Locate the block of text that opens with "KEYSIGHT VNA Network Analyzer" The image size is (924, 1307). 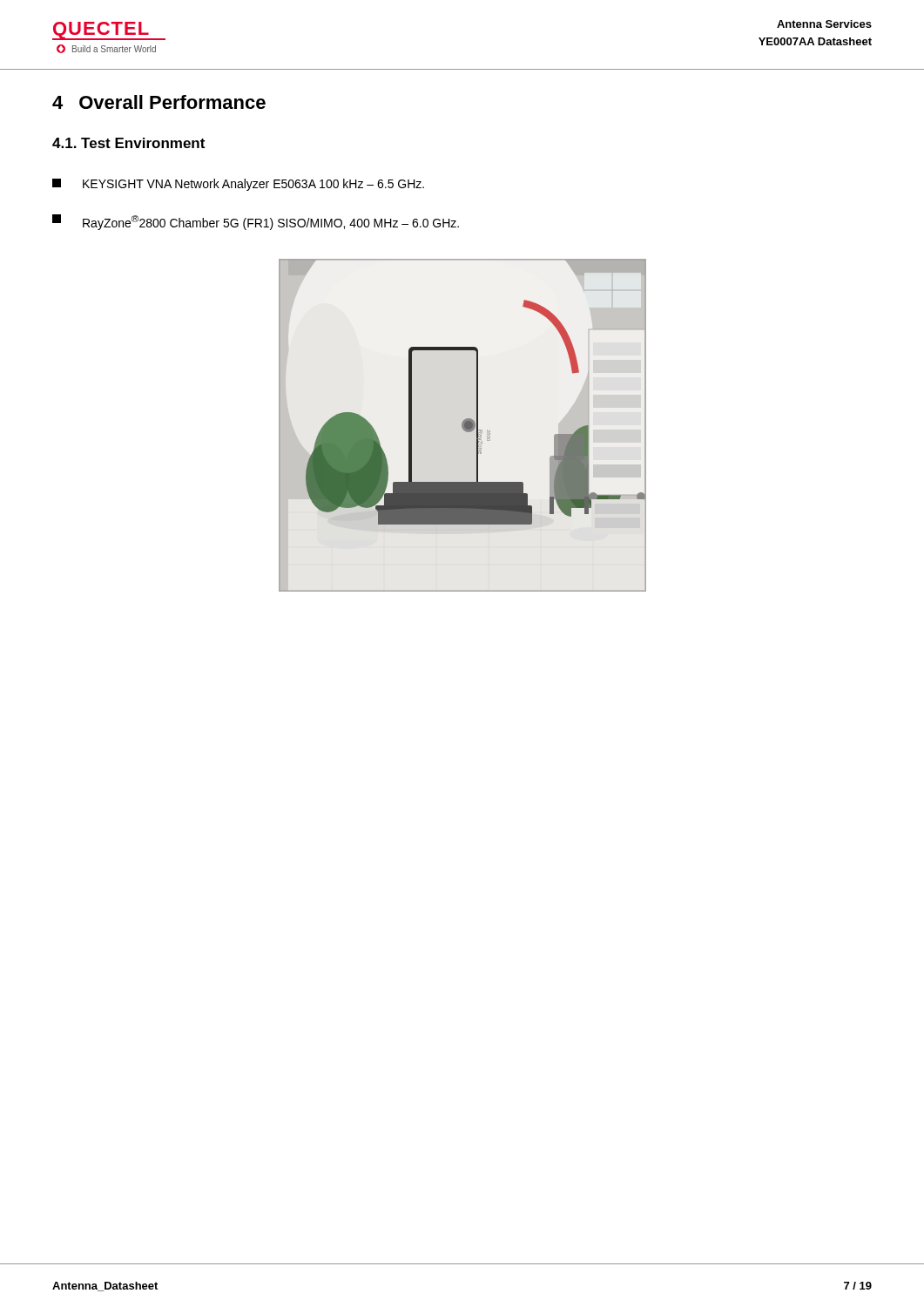239,184
